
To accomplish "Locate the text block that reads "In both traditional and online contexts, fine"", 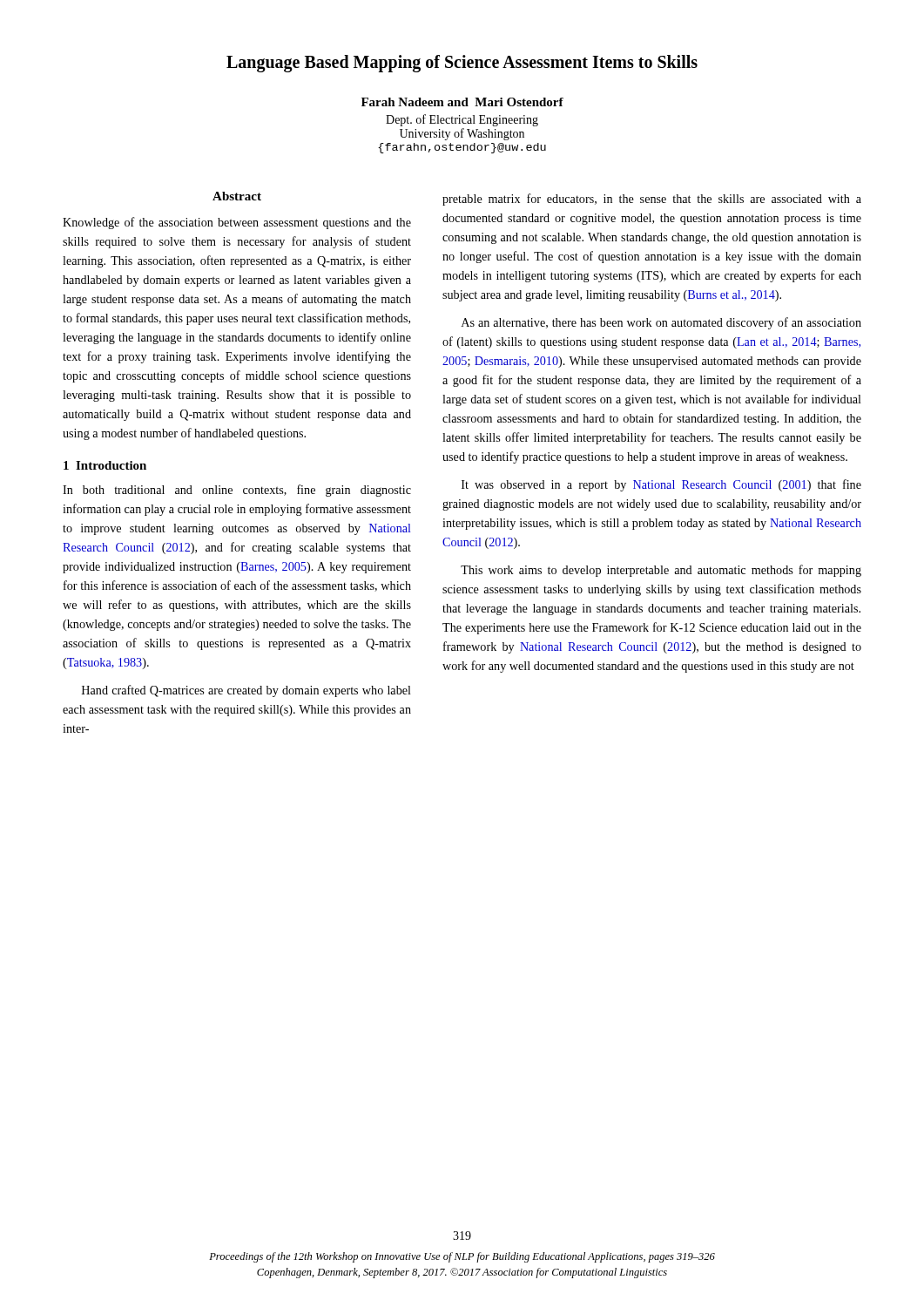I will (x=237, y=609).
